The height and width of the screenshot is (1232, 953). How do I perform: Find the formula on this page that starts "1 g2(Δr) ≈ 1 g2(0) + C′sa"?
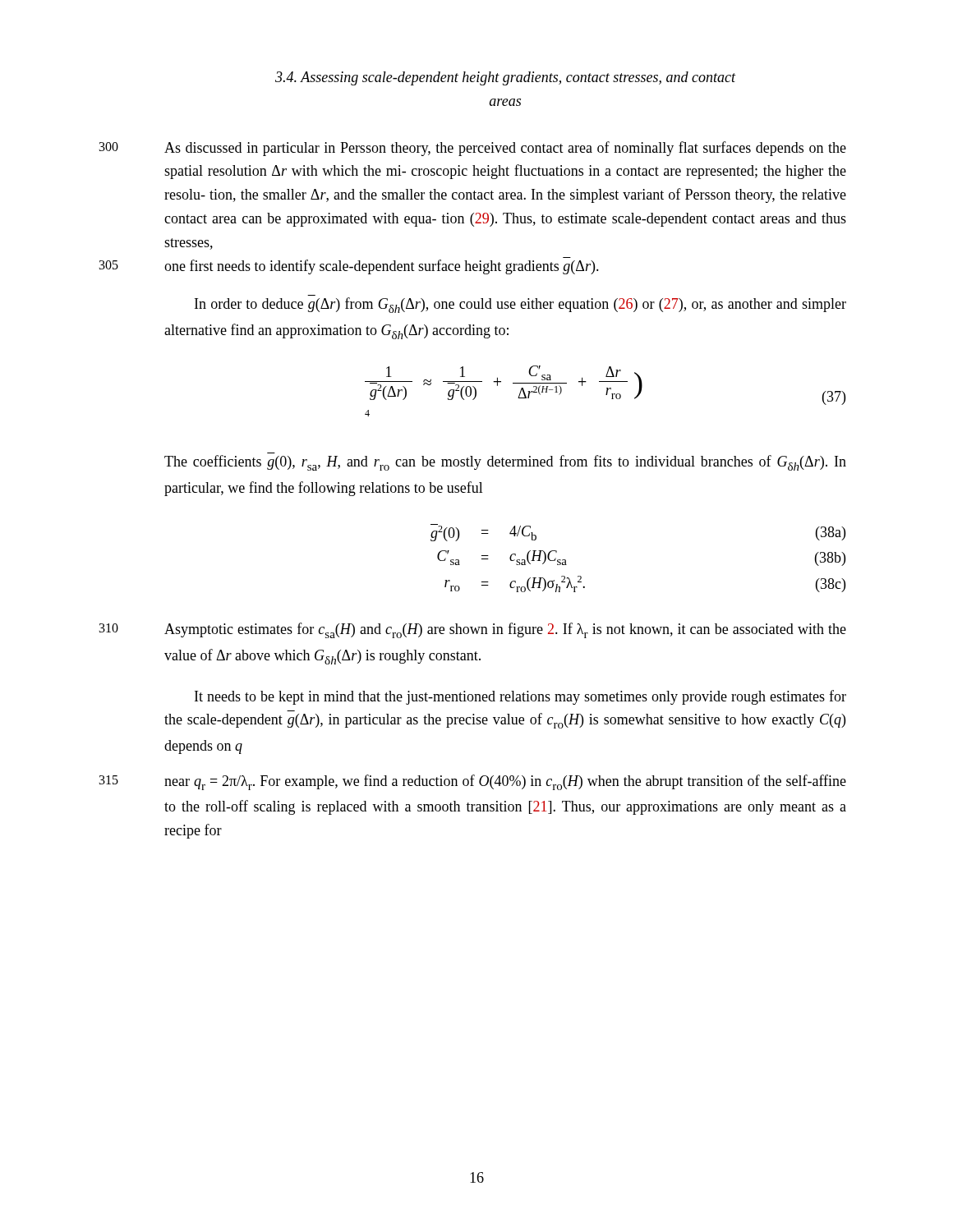coord(606,397)
